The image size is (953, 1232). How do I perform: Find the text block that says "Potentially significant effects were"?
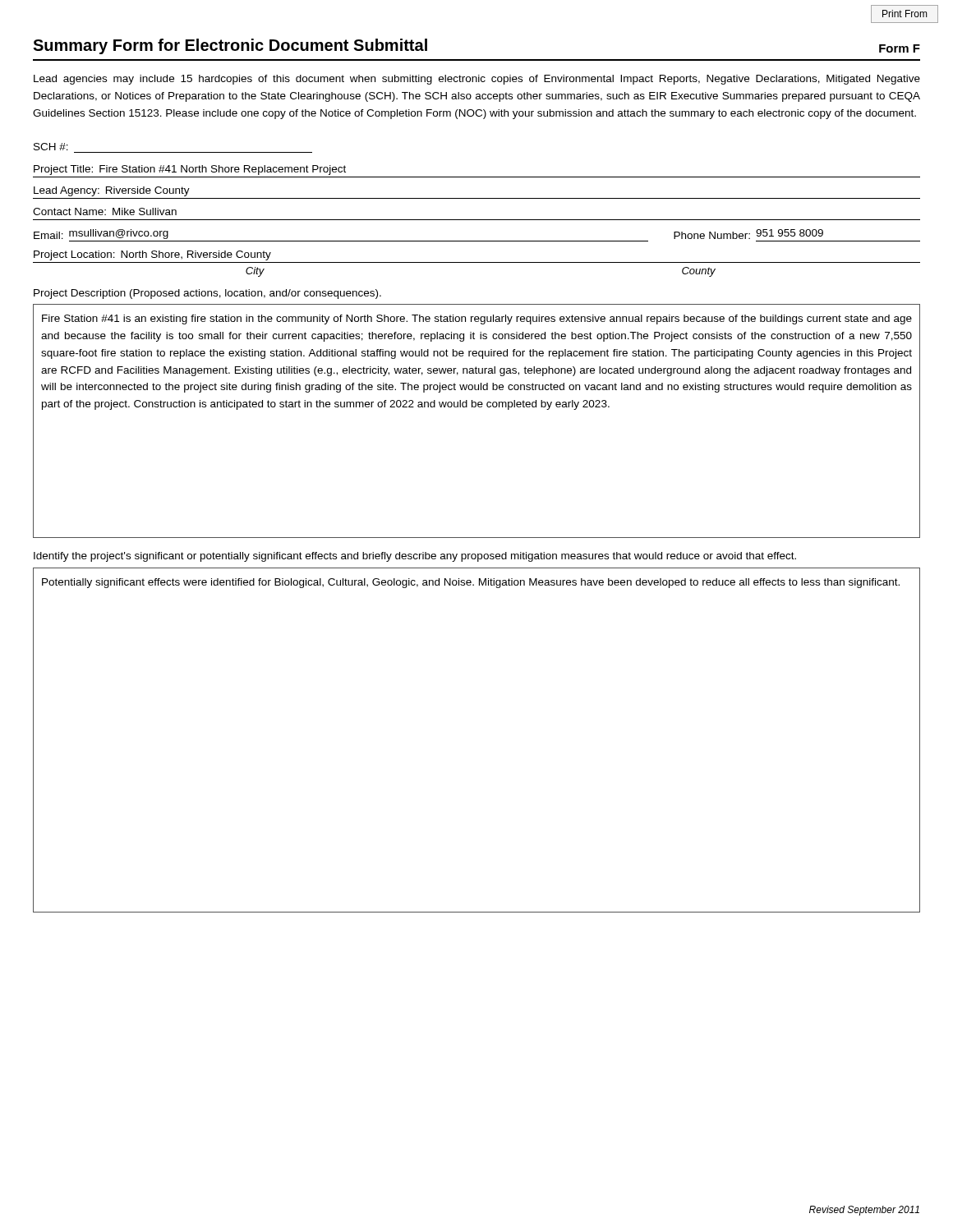(x=471, y=582)
